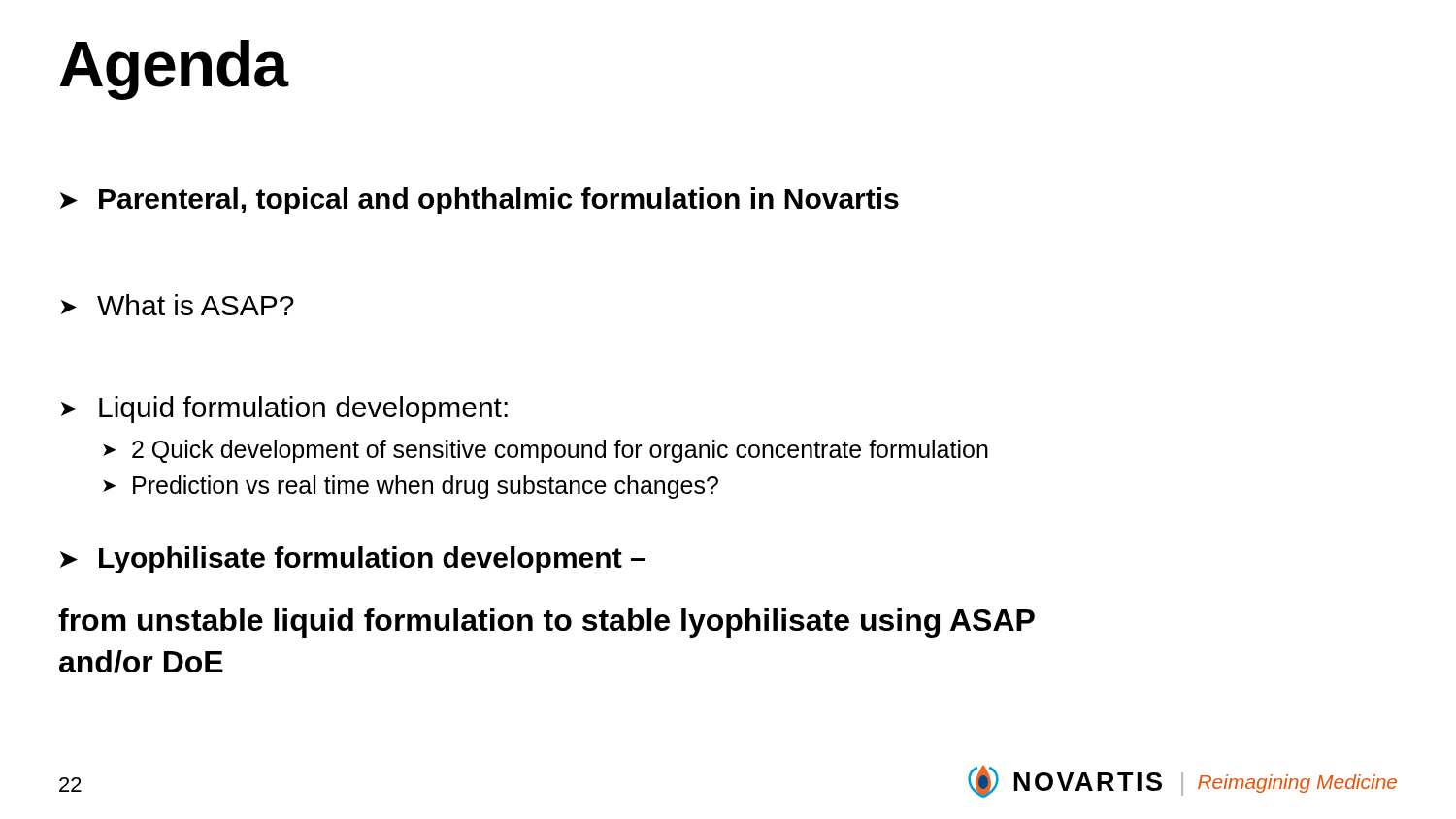Select the text block containing "from unstable liquid formulation"
1456x819 pixels.
click(547, 641)
